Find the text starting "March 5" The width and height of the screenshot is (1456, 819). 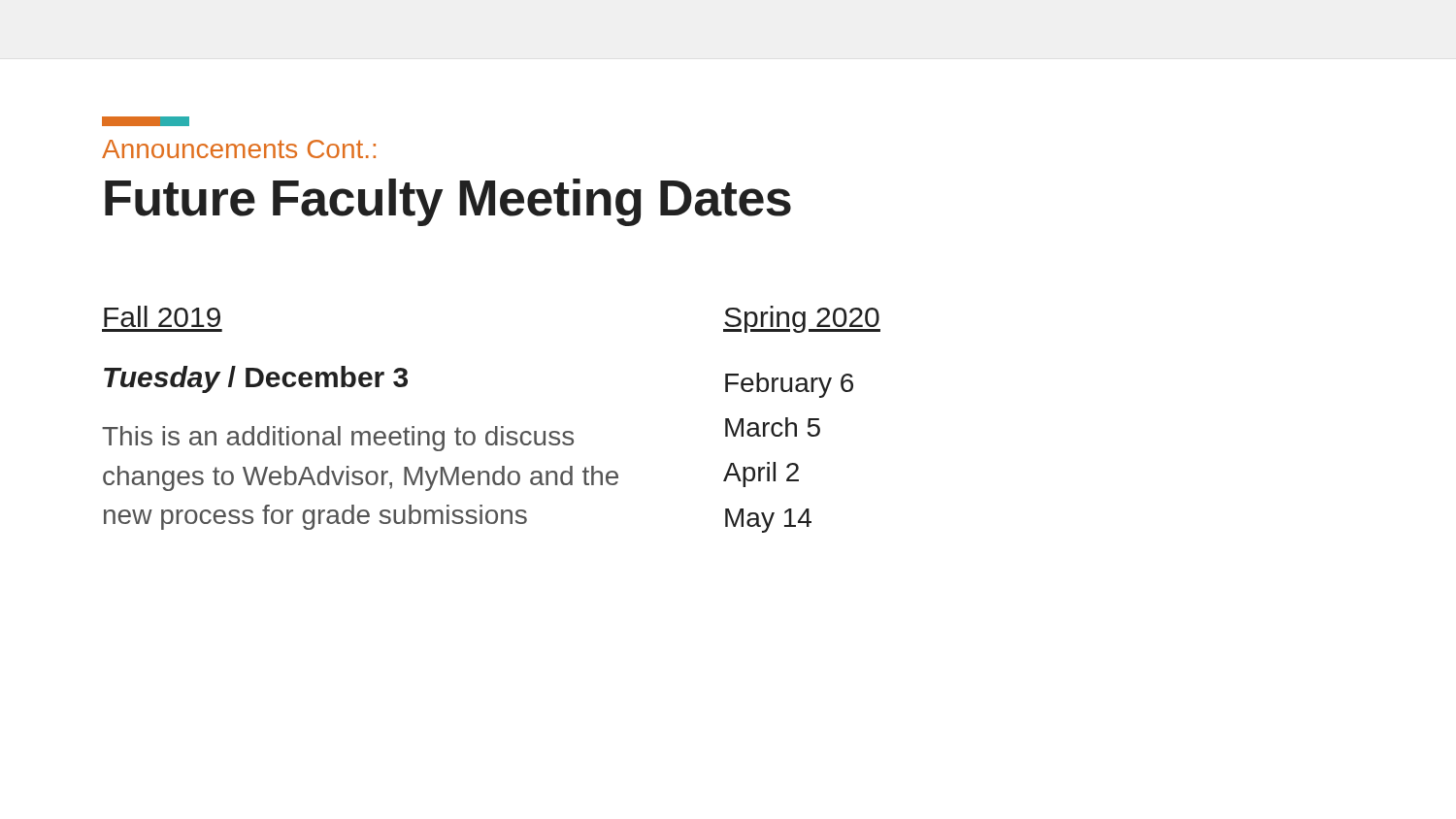click(x=772, y=428)
